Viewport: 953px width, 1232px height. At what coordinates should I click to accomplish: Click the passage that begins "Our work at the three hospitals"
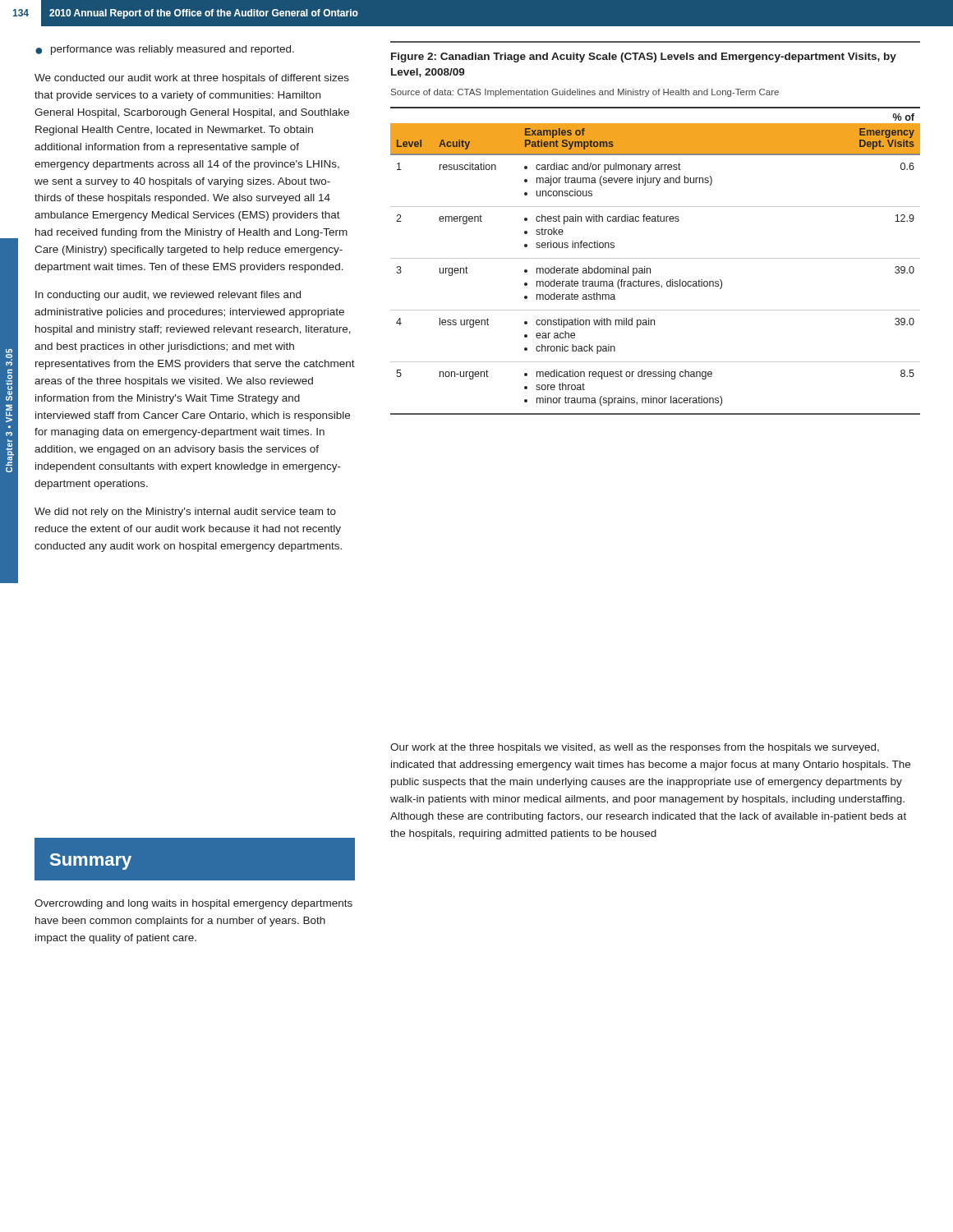point(651,790)
